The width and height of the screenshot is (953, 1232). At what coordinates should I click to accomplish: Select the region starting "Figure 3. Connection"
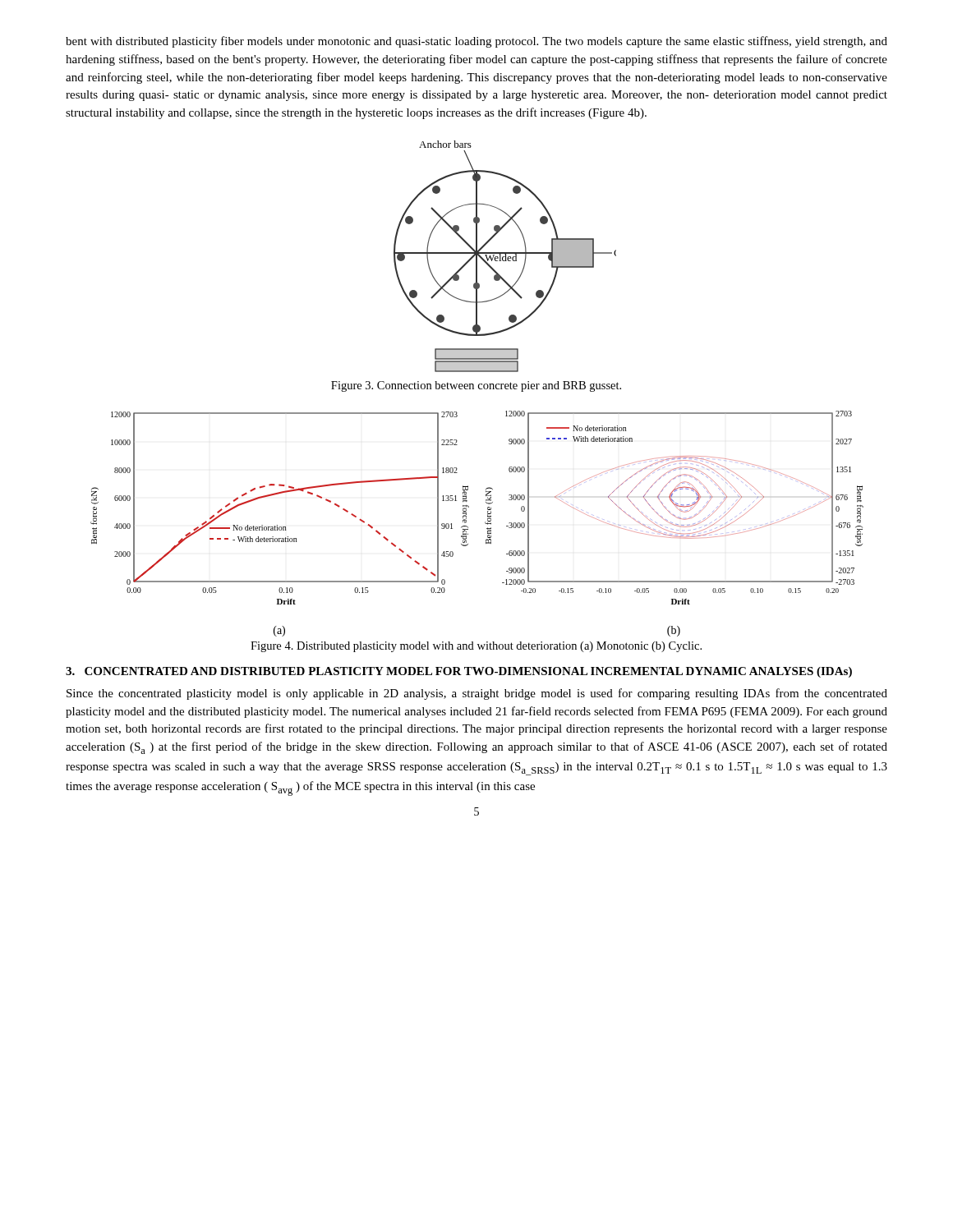pyautogui.click(x=476, y=385)
